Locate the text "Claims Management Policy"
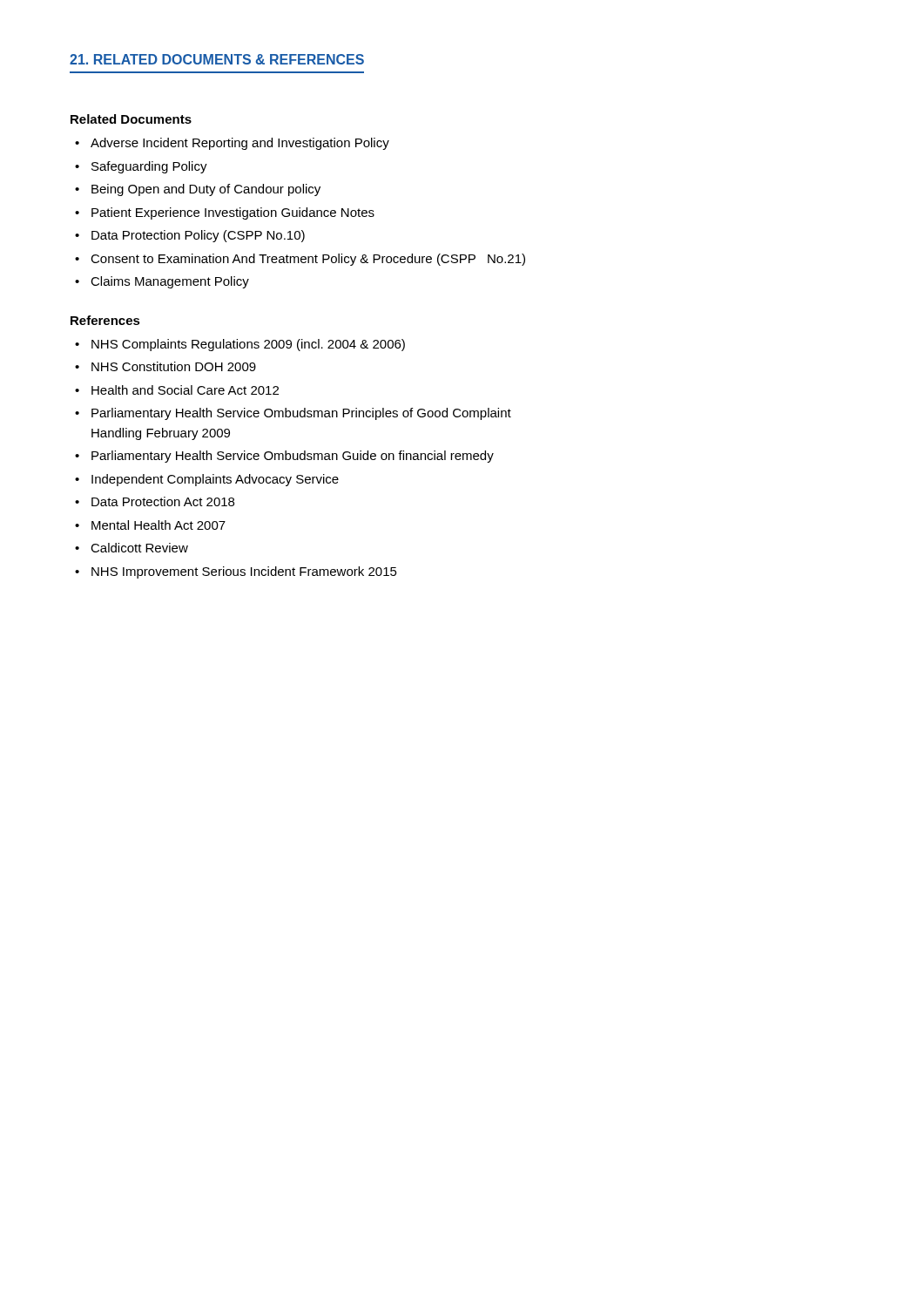Image resolution: width=924 pixels, height=1307 pixels. [x=162, y=282]
